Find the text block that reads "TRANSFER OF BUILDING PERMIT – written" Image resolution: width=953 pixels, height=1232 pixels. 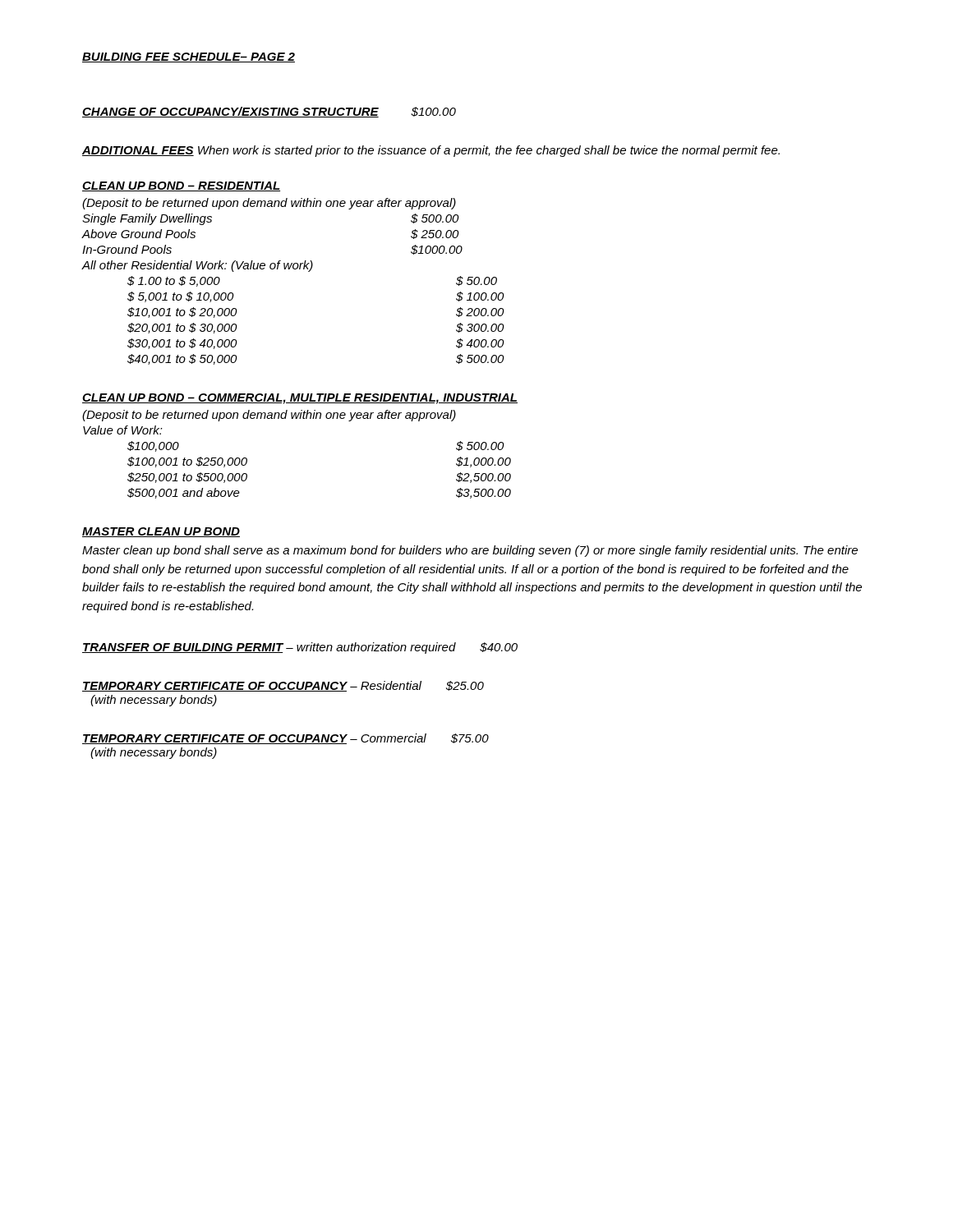click(300, 647)
